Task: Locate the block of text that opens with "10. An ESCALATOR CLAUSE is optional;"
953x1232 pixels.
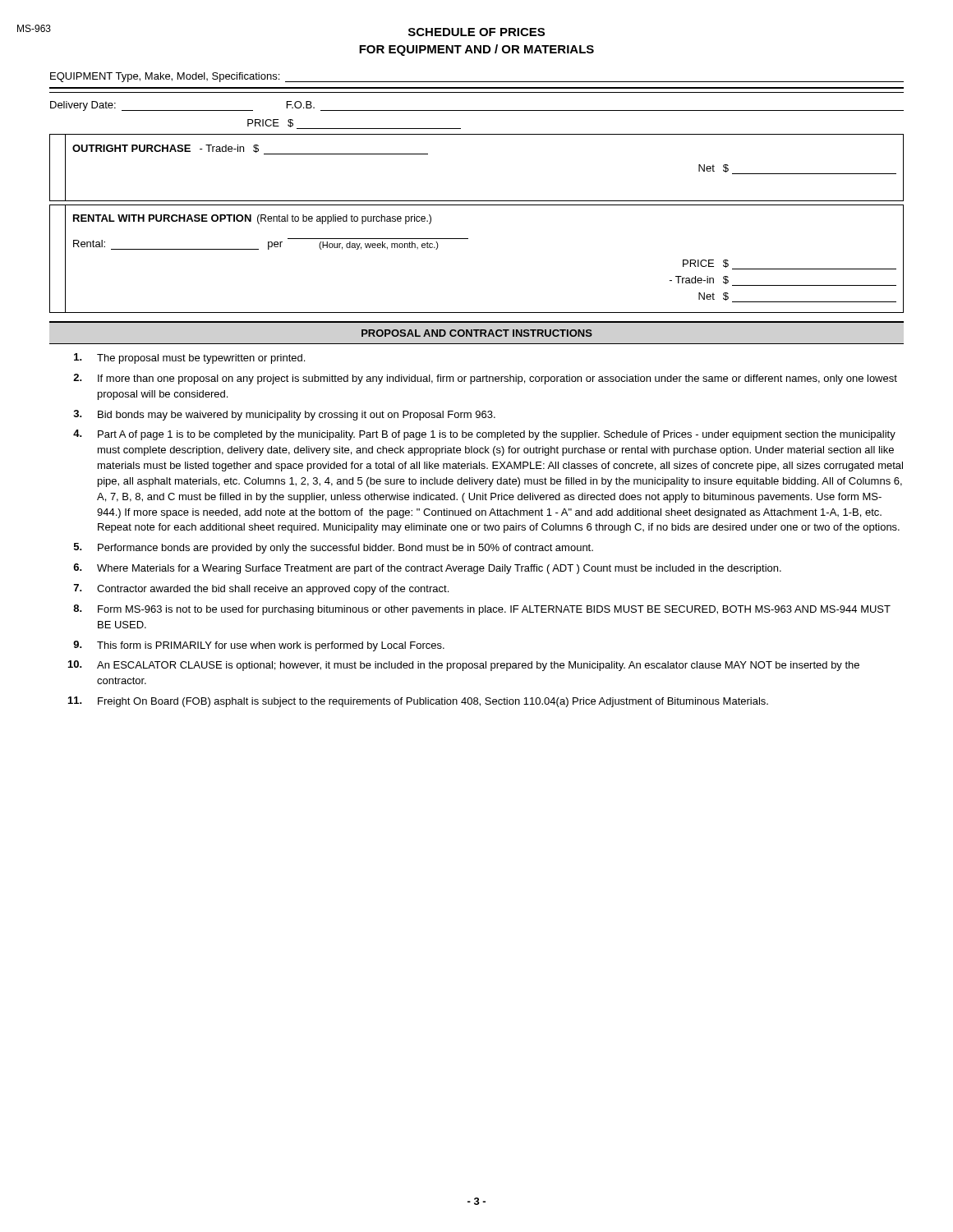Action: tap(476, 674)
